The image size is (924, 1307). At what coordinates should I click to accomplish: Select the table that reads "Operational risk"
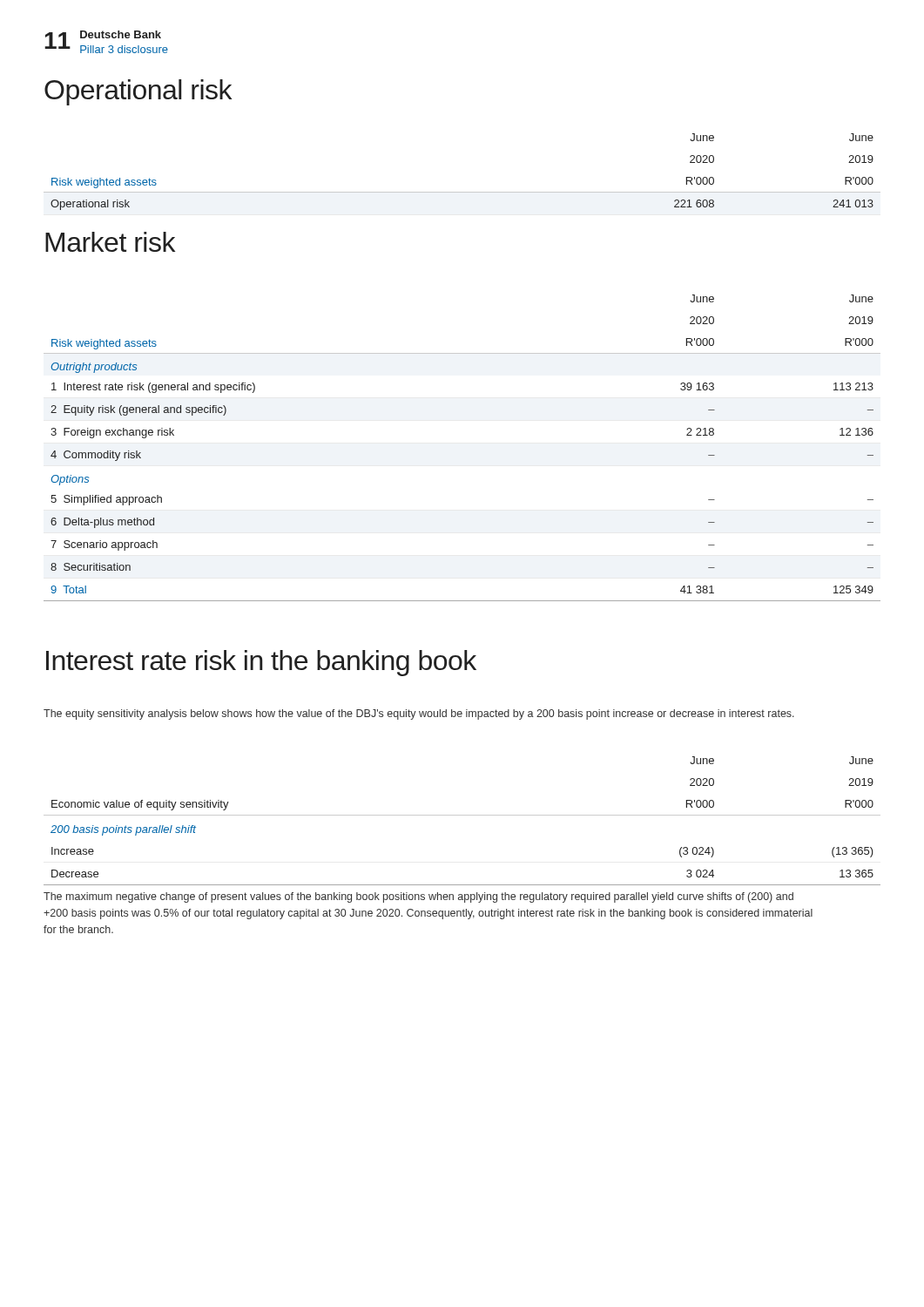[x=462, y=171]
